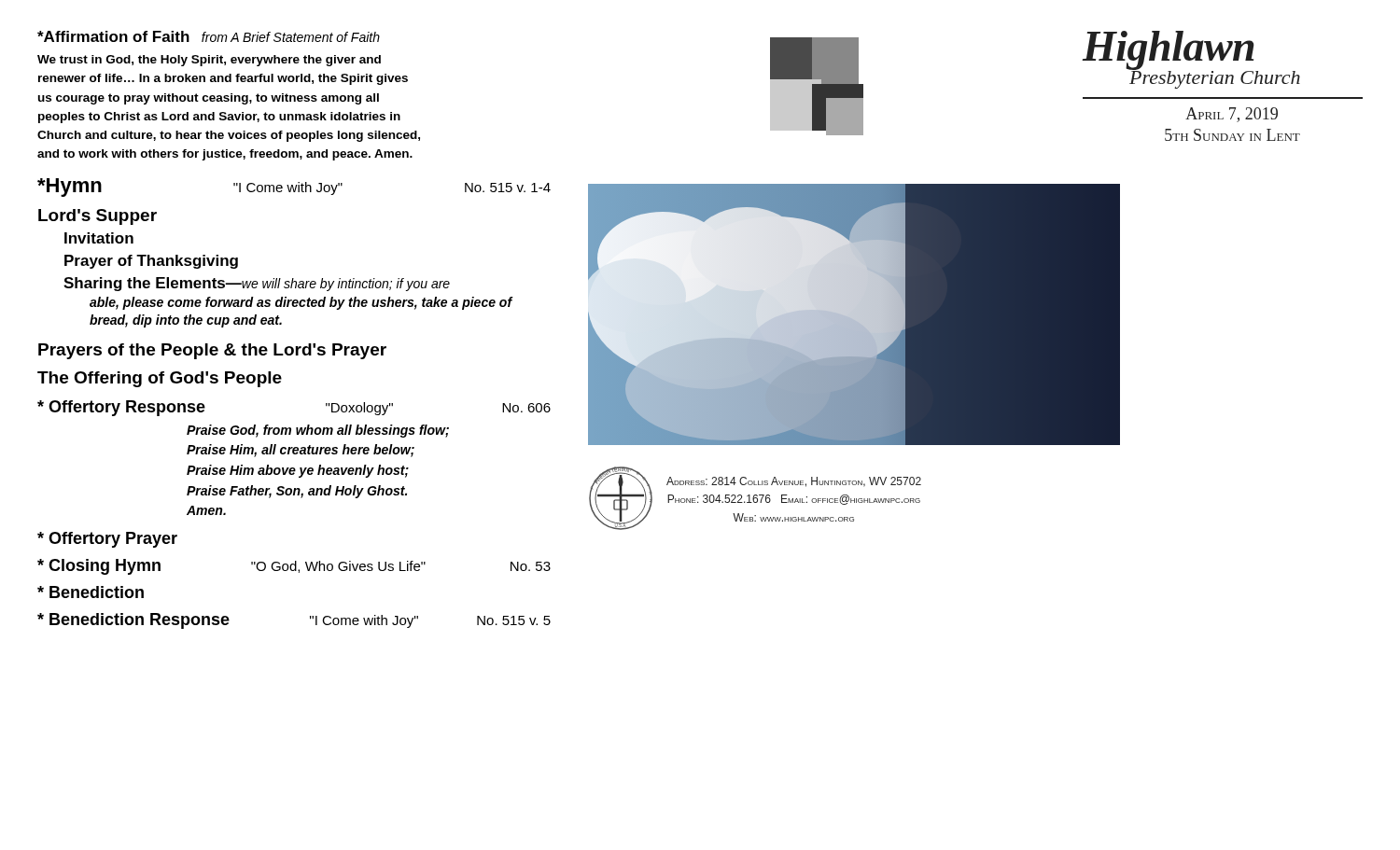
Task: Point to the section header beginning "*Affirmation of Faith from A Brief Statement of"
Action: point(294,96)
